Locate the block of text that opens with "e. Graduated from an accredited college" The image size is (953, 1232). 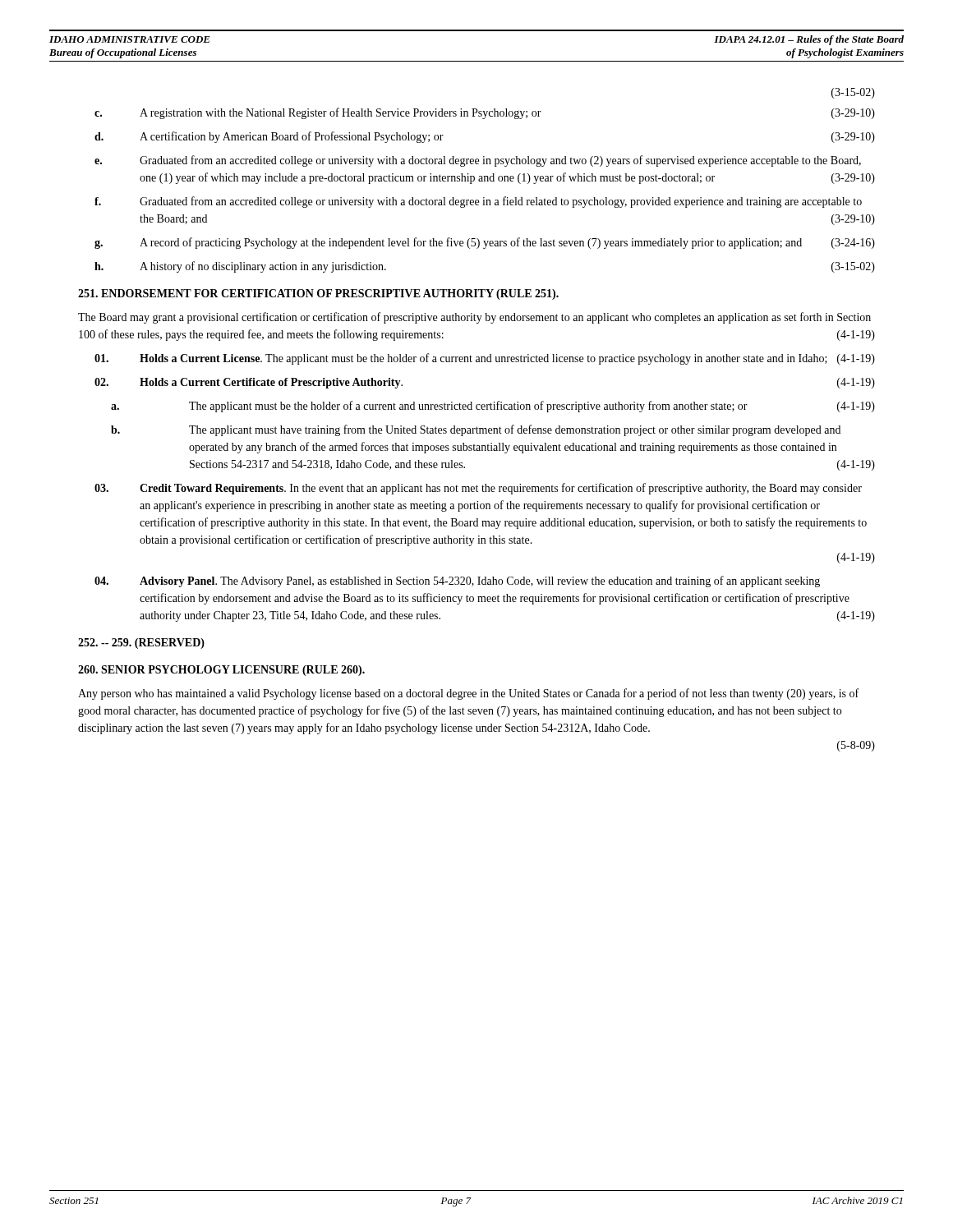pyautogui.click(x=476, y=169)
